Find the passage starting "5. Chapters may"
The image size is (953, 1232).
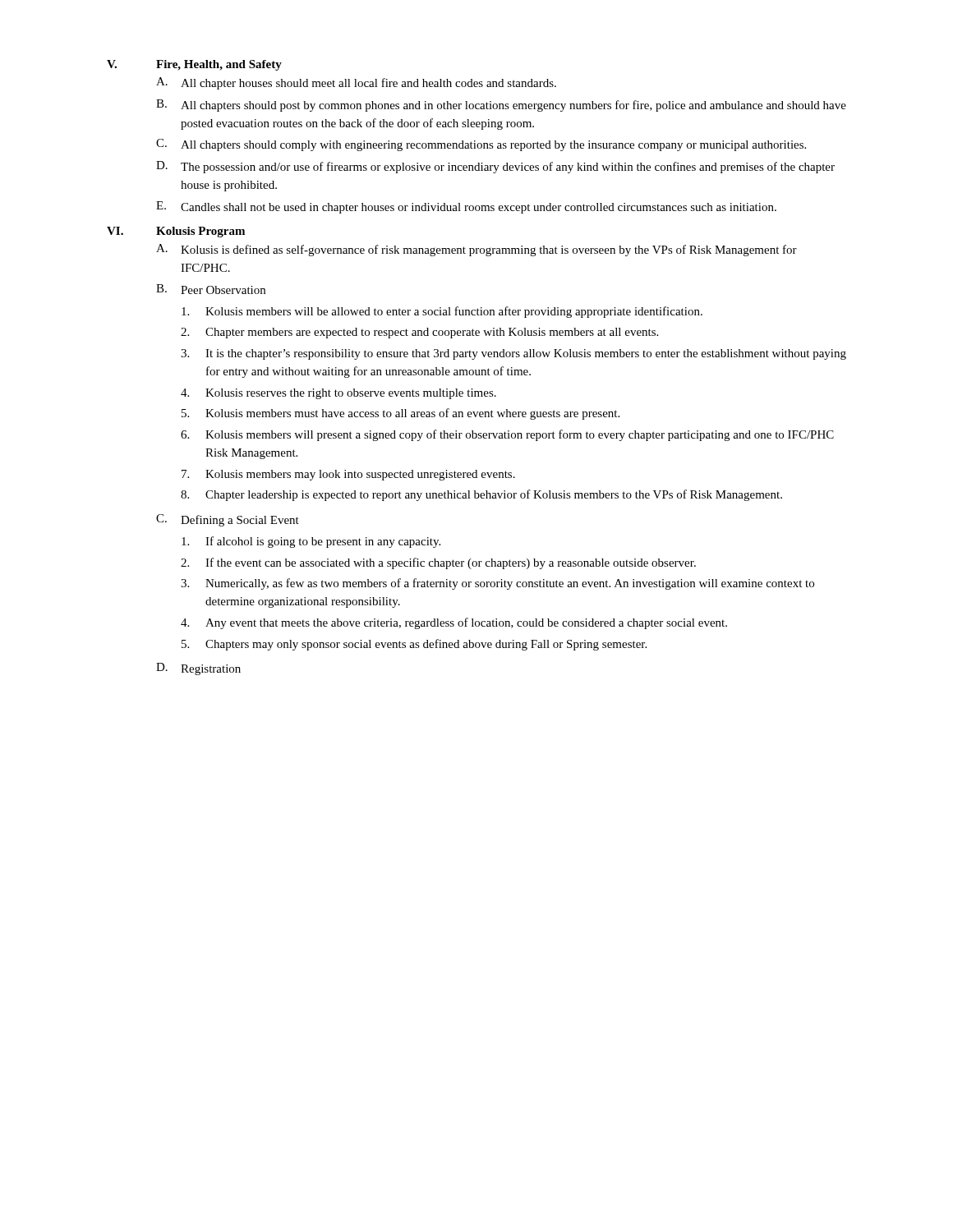click(513, 644)
